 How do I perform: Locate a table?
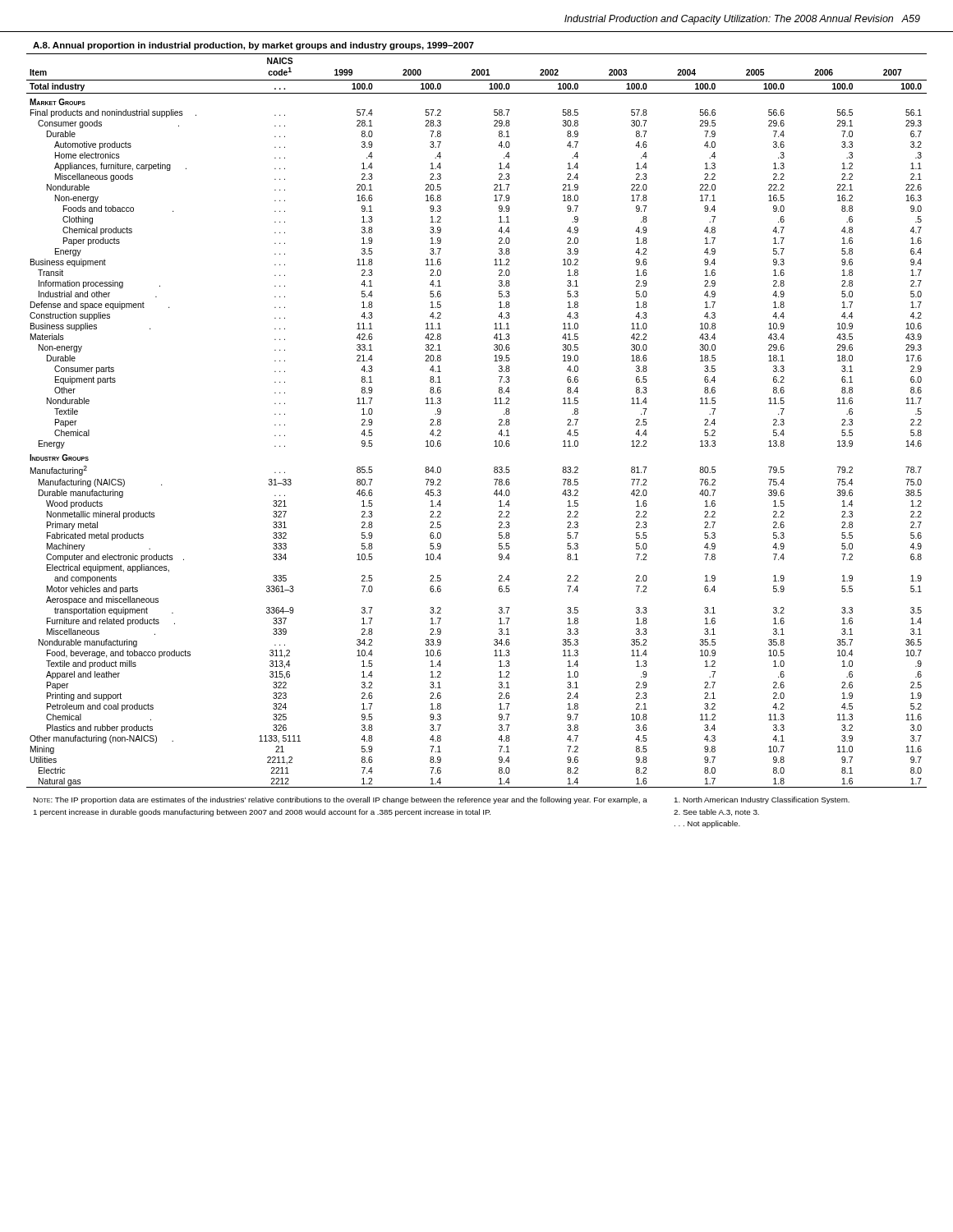(476, 420)
